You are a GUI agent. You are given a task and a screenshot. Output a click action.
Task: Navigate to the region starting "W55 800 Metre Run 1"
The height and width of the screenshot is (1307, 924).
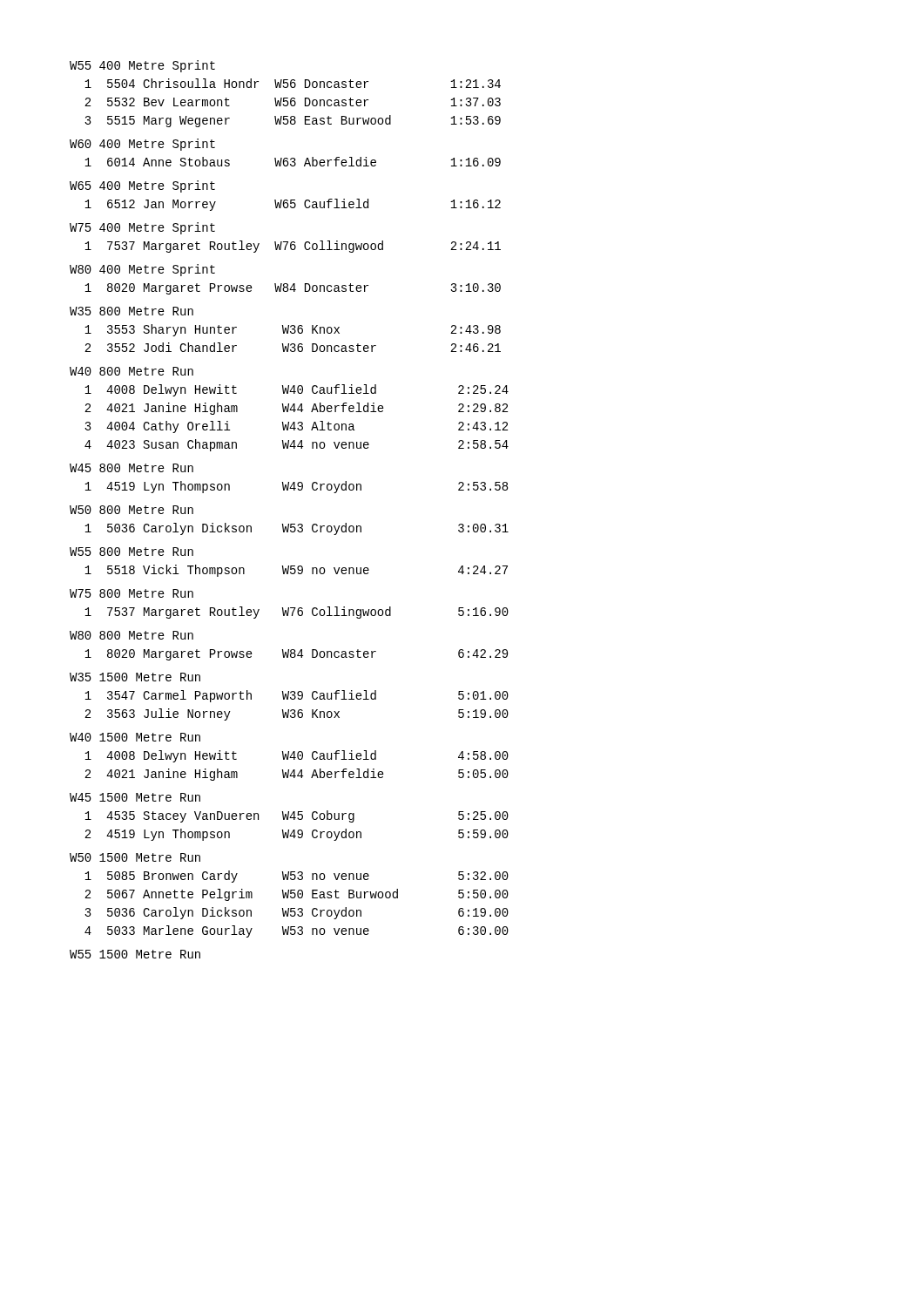click(x=289, y=562)
